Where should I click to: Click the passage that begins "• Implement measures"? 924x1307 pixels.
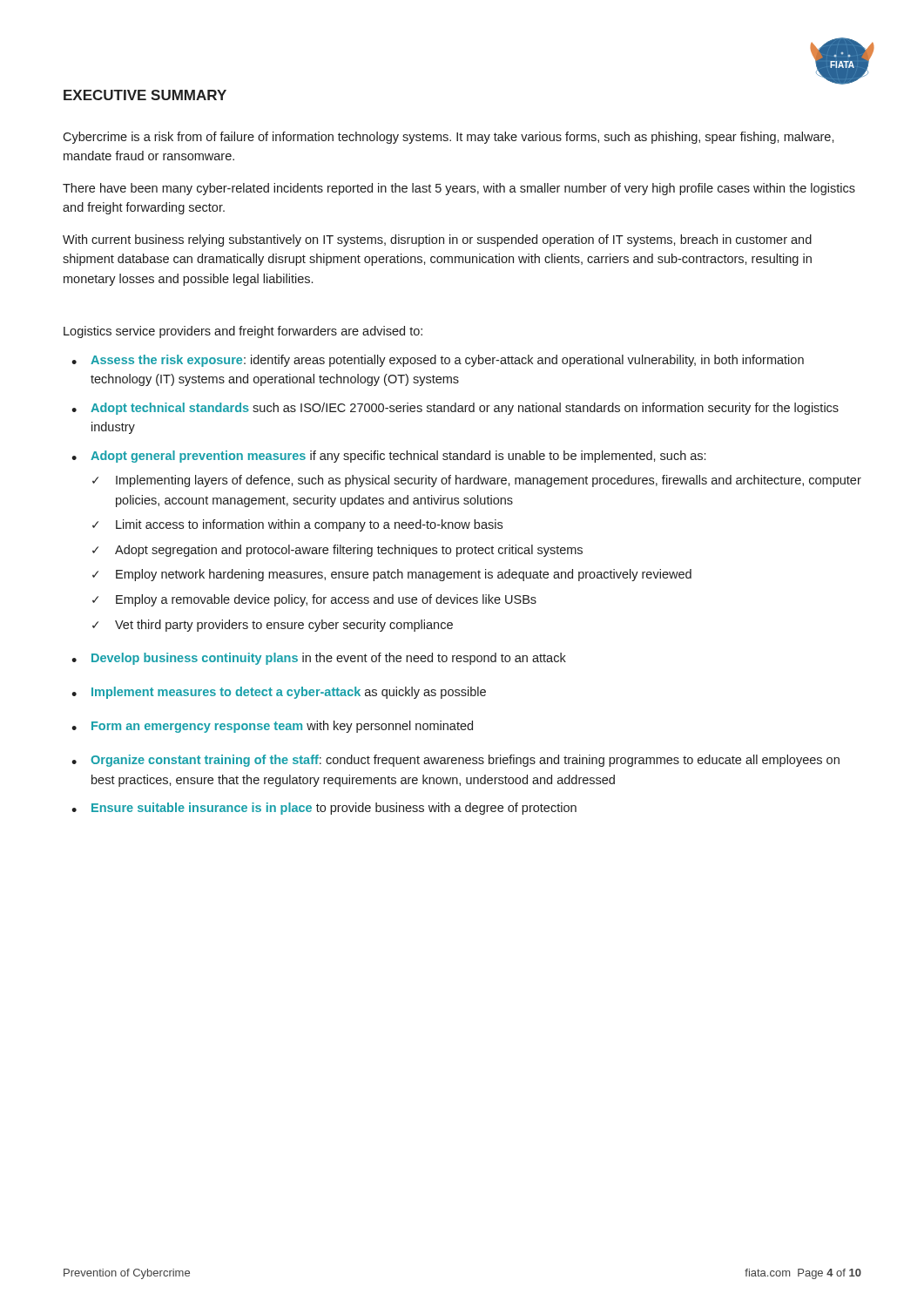click(x=466, y=695)
